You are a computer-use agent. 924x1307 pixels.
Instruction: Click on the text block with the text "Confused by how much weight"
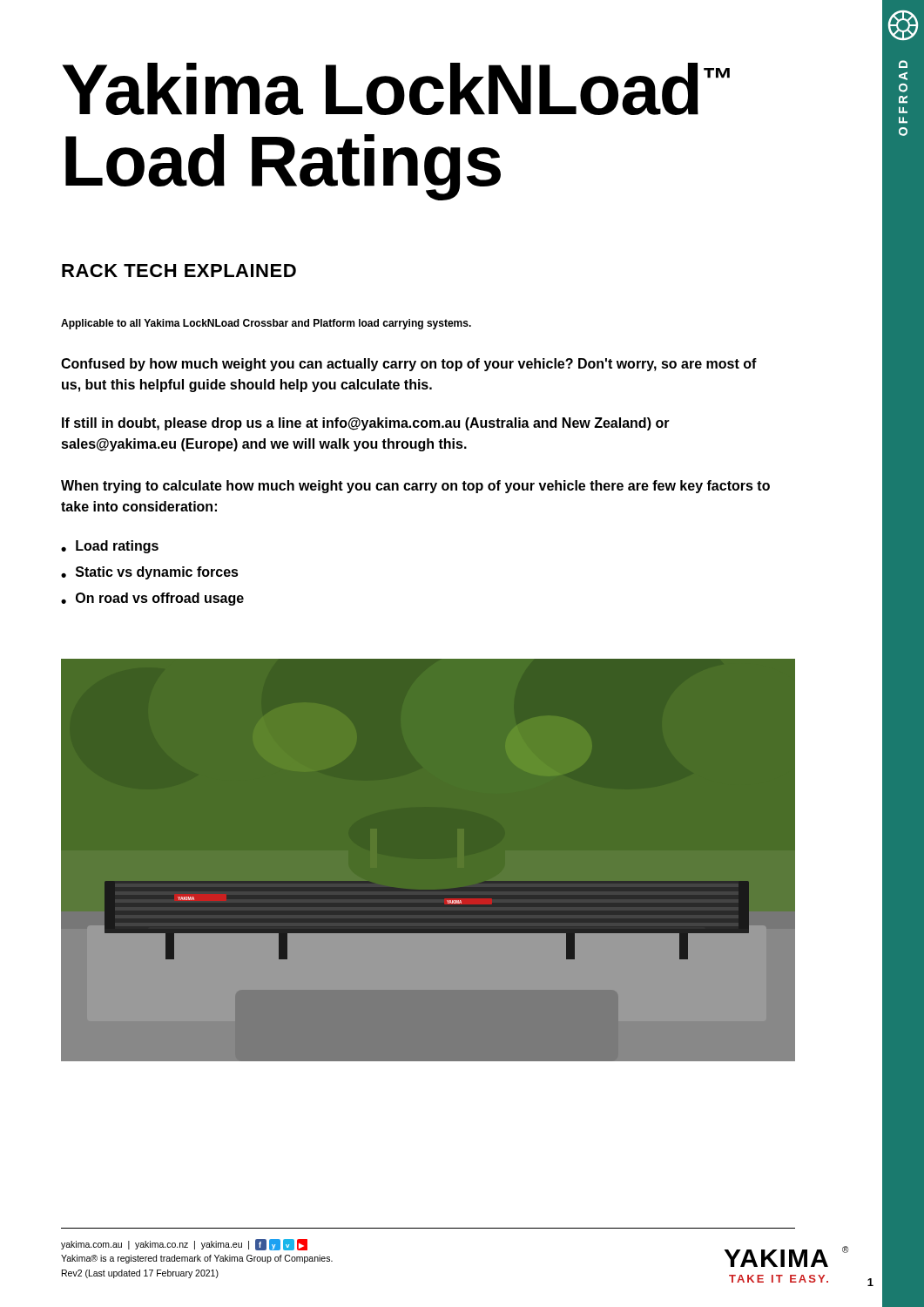point(418,375)
